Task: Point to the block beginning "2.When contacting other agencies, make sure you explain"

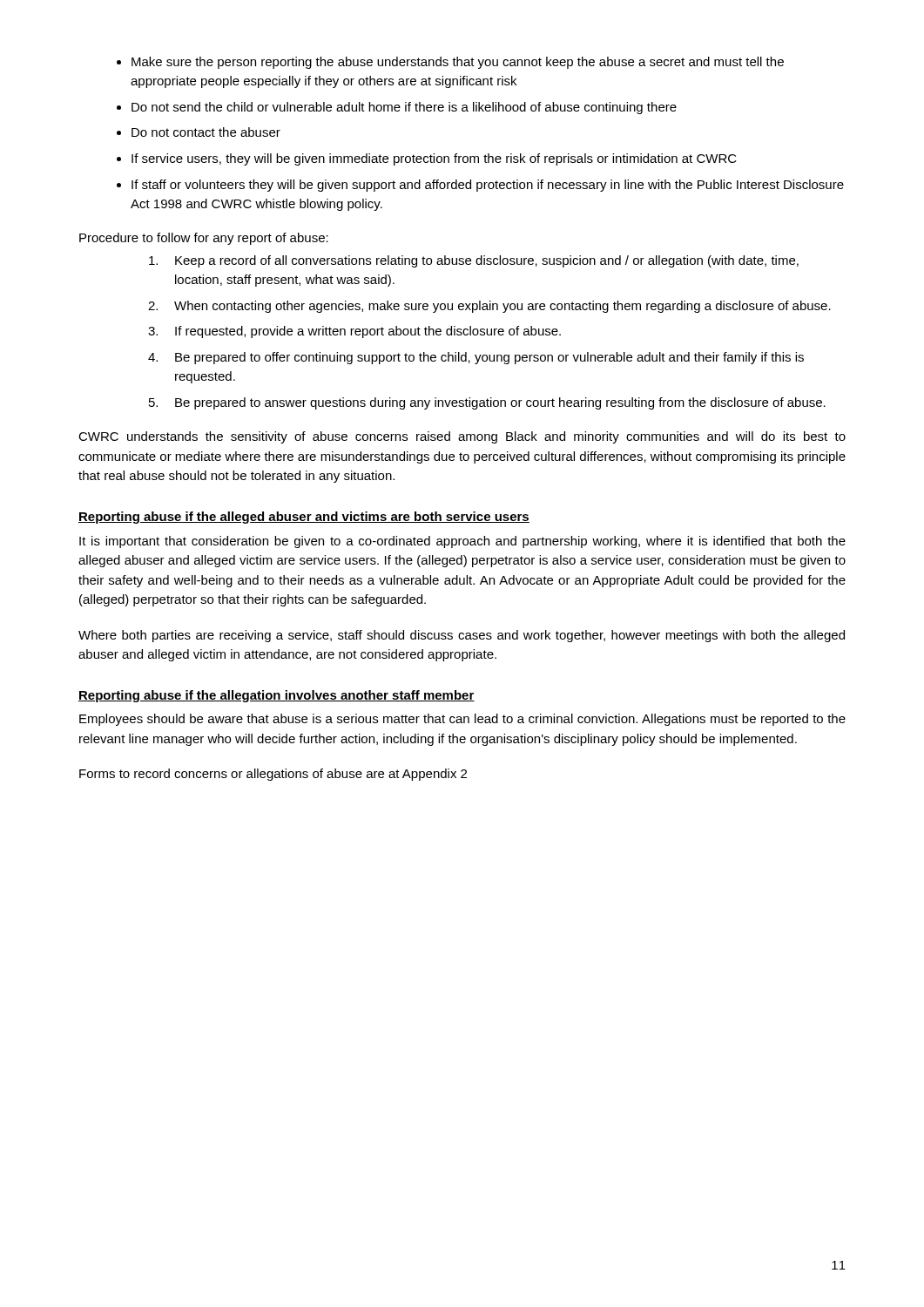Action: point(490,305)
